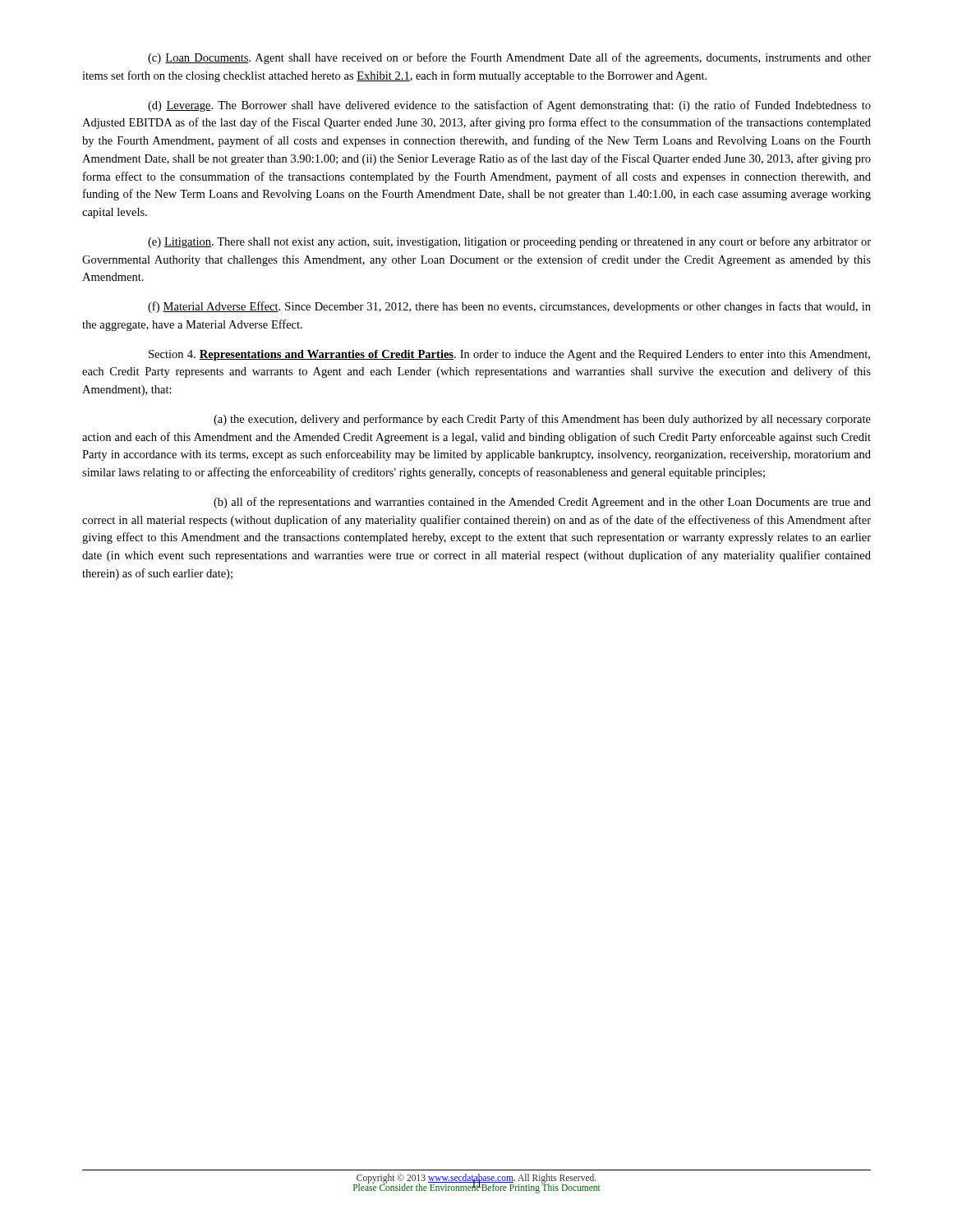Locate the block of text that opens with "(f) Material Adverse"
The image size is (953, 1232).
click(x=476, y=315)
